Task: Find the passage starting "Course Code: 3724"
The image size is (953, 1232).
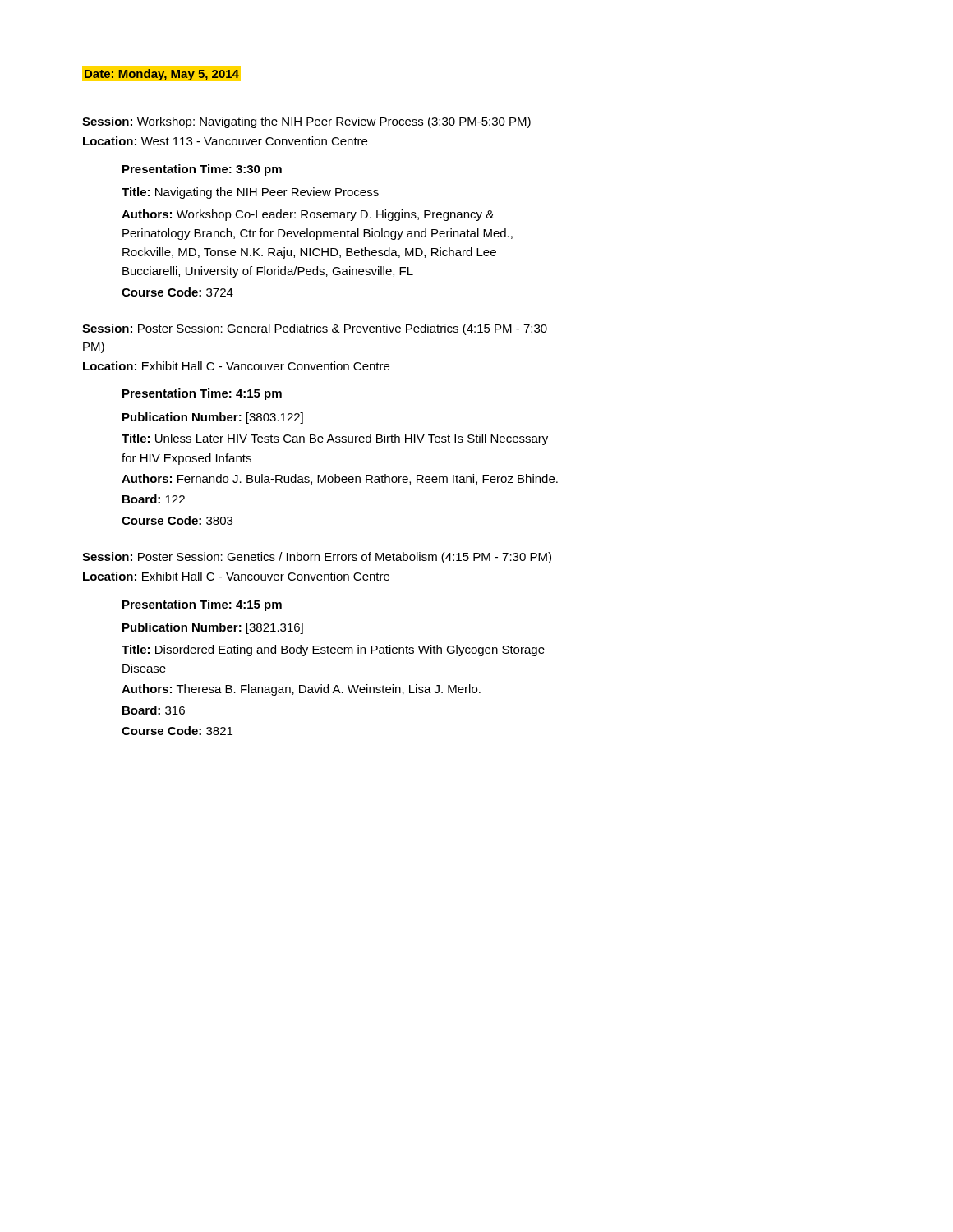Action: 177,292
